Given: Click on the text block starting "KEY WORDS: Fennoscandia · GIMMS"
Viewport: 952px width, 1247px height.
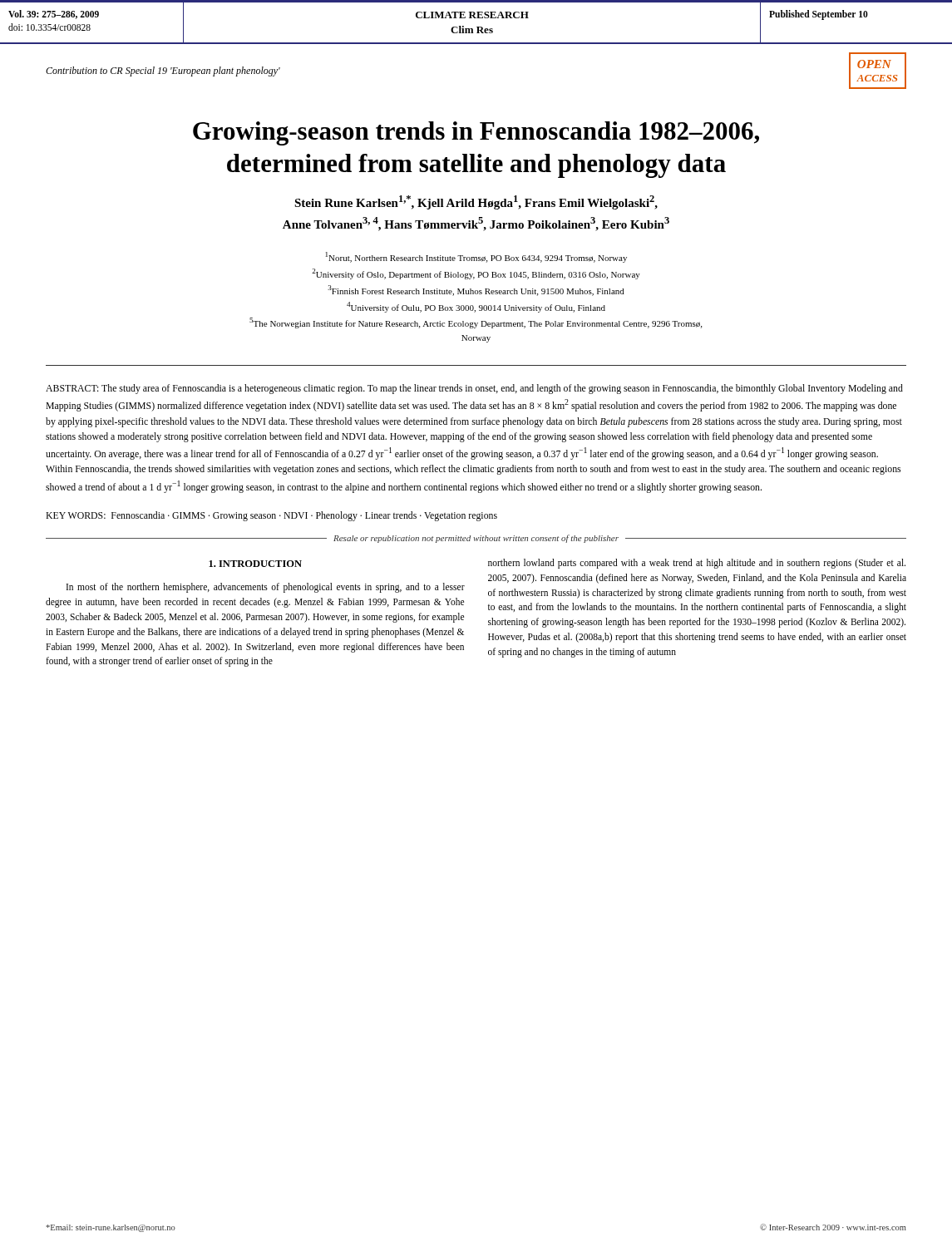Looking at the screenshot, I should click(x=476, y=515).
